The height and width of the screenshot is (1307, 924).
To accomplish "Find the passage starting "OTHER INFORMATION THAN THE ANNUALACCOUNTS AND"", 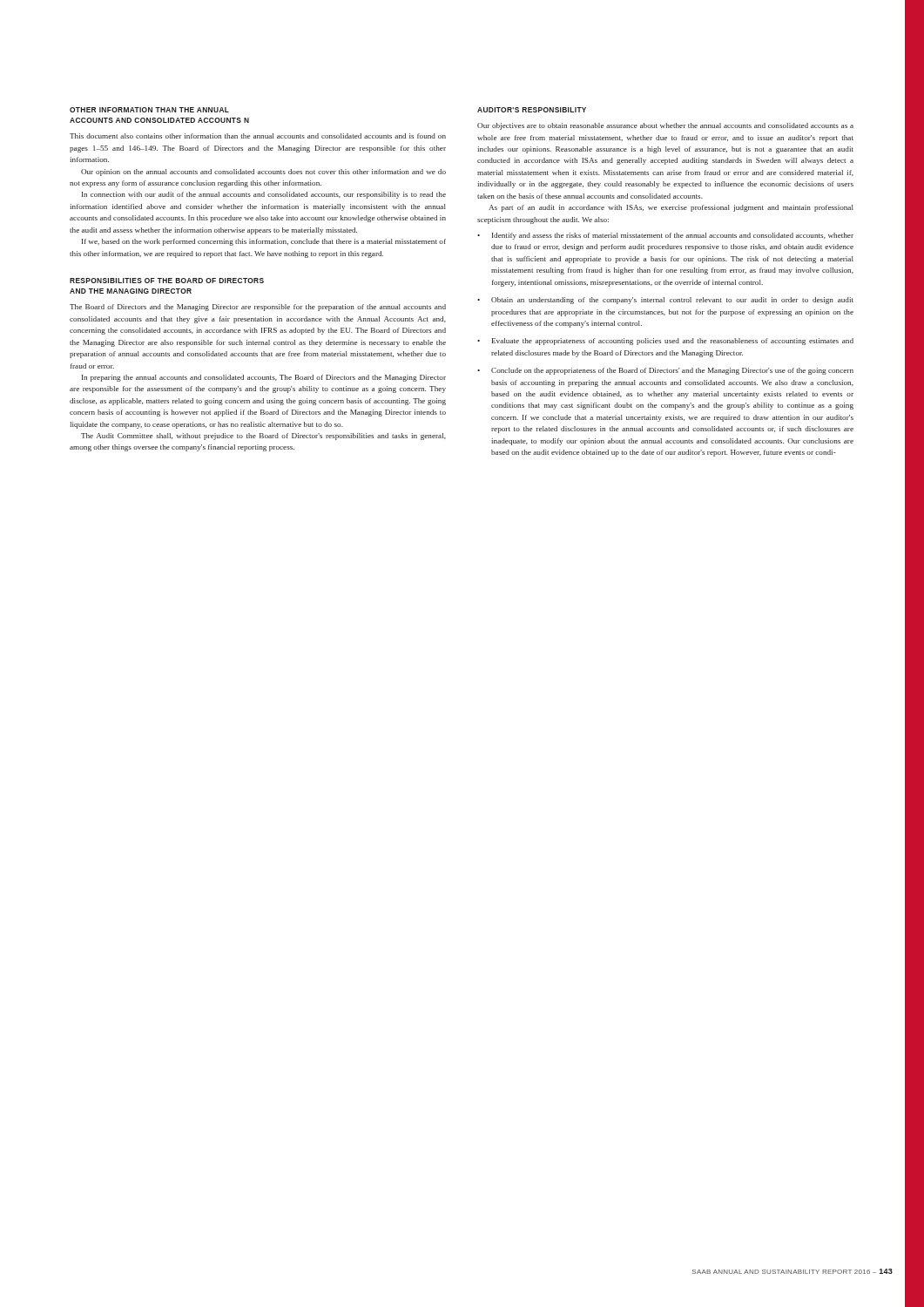I will pos(258,115).
